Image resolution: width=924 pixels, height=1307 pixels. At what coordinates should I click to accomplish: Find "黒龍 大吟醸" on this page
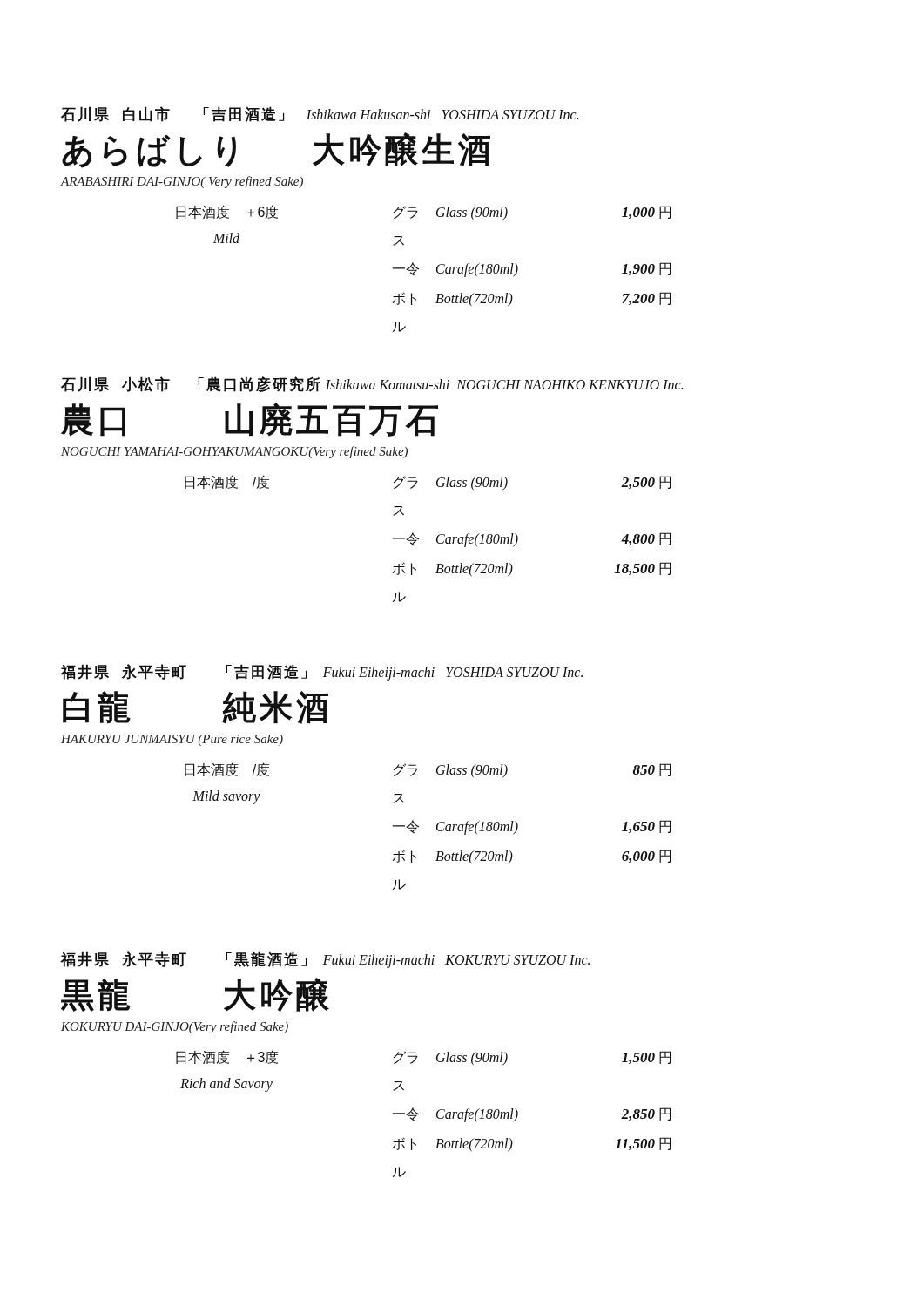click(x=77, y=995)
